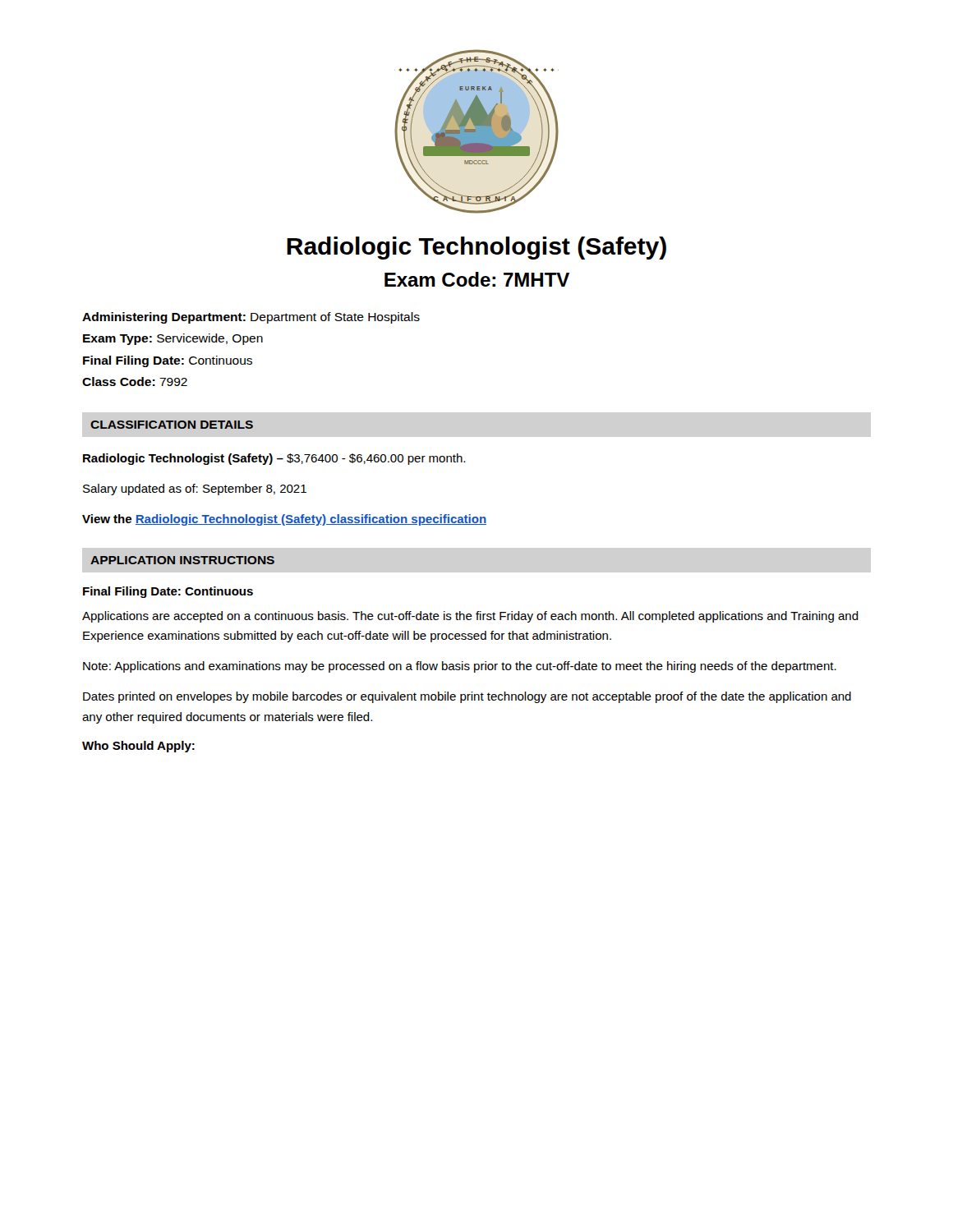This screenshot has height=1232, width=953.
Task: Find the block on this page that starts "View the Radiologic"
Action: (284, 519)
